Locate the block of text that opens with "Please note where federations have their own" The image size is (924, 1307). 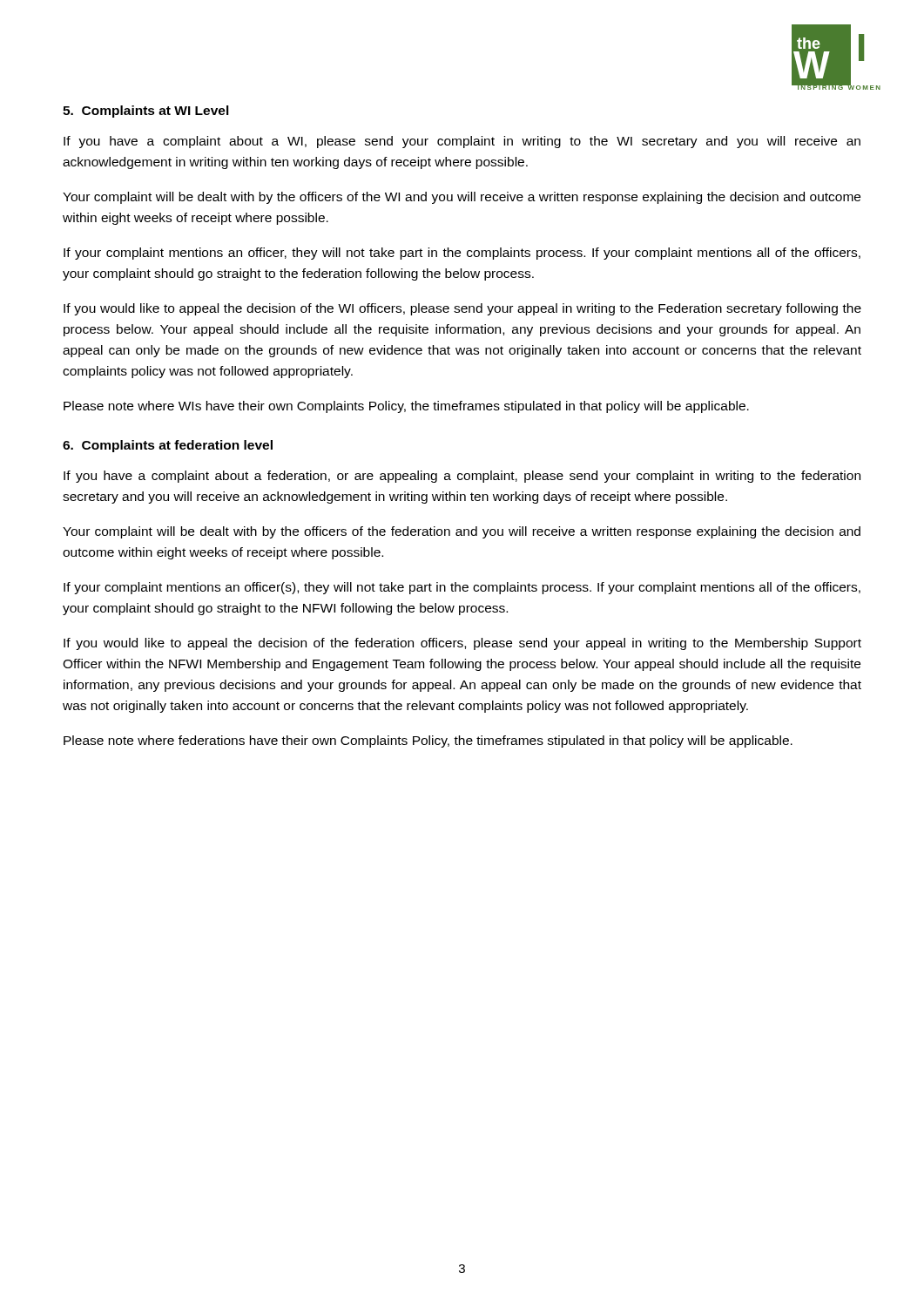[428, 740]
